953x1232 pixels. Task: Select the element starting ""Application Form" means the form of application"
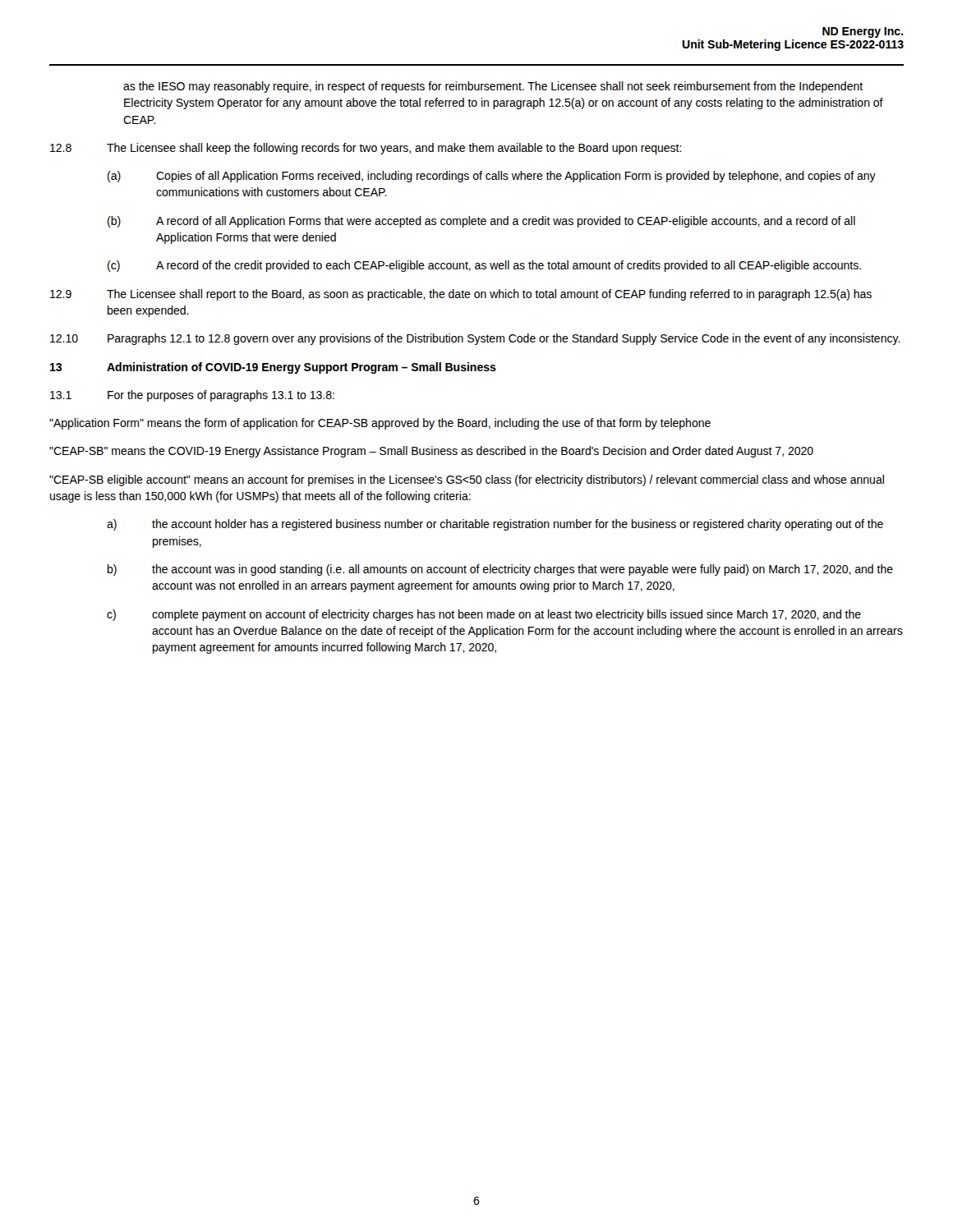tap(380, 423)
